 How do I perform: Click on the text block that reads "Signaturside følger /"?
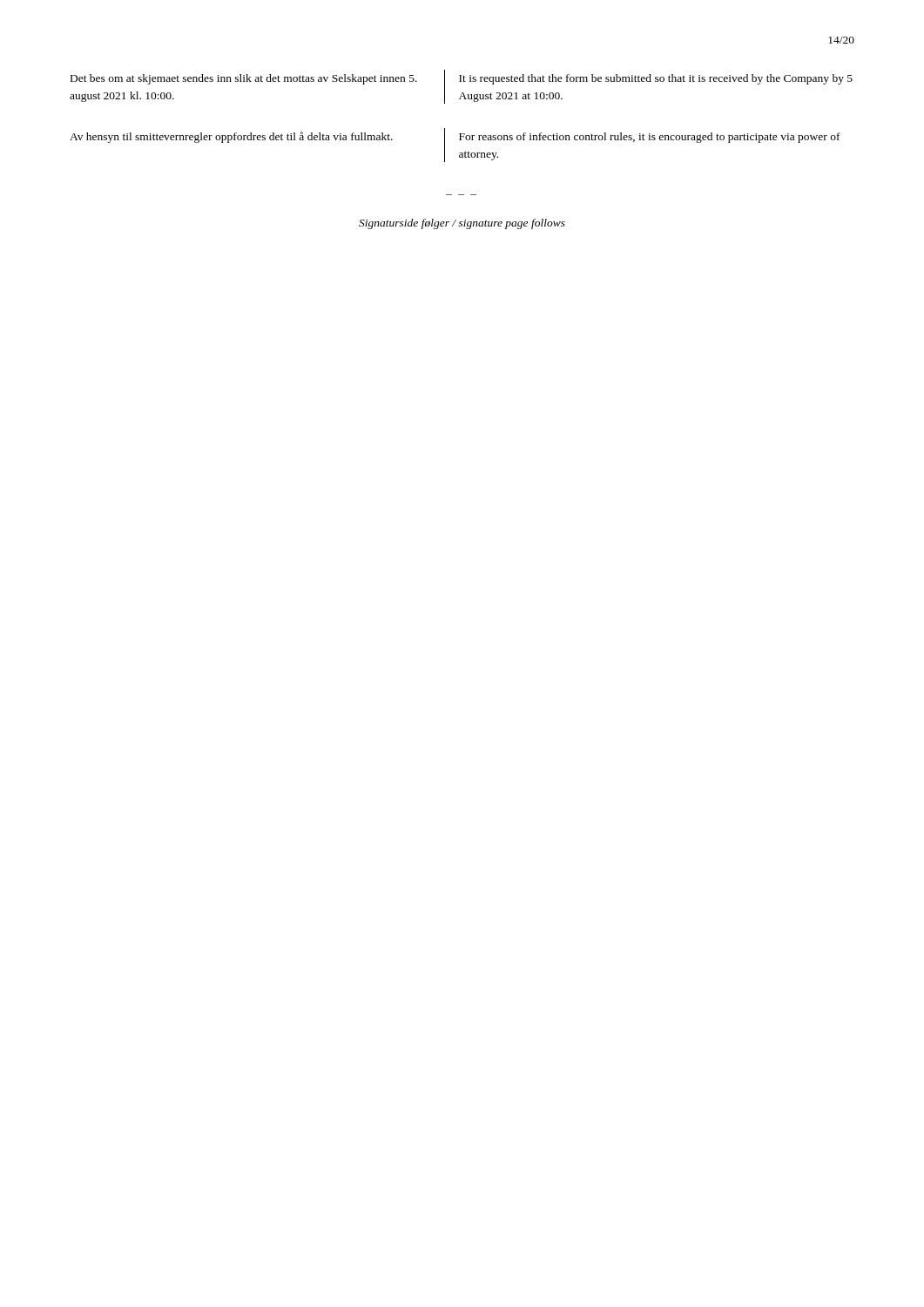tap(462, 223)
